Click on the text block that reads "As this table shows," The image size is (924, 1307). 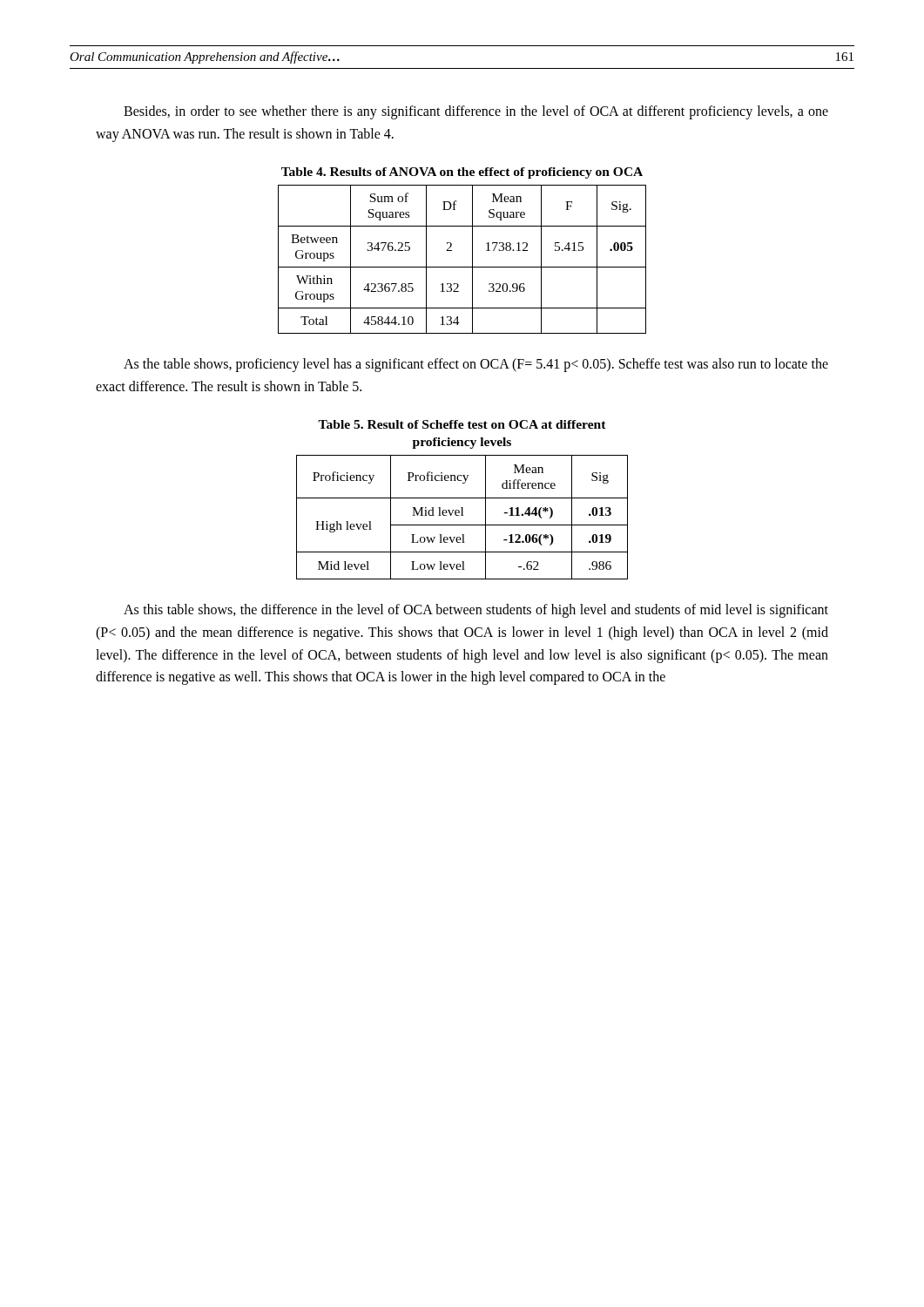click(462, 643)
